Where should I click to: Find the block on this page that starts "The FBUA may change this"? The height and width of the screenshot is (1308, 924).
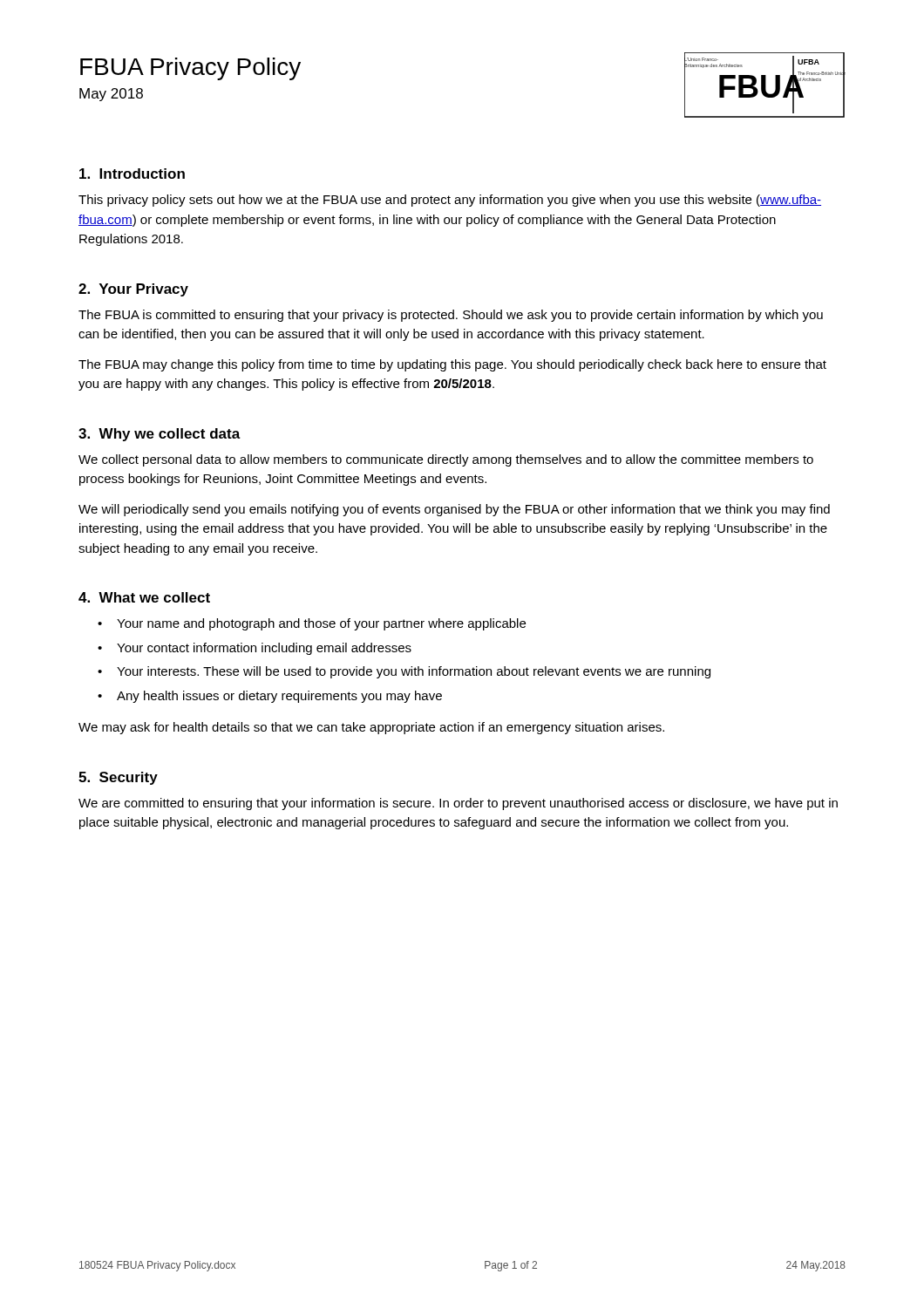click(452, 373)
